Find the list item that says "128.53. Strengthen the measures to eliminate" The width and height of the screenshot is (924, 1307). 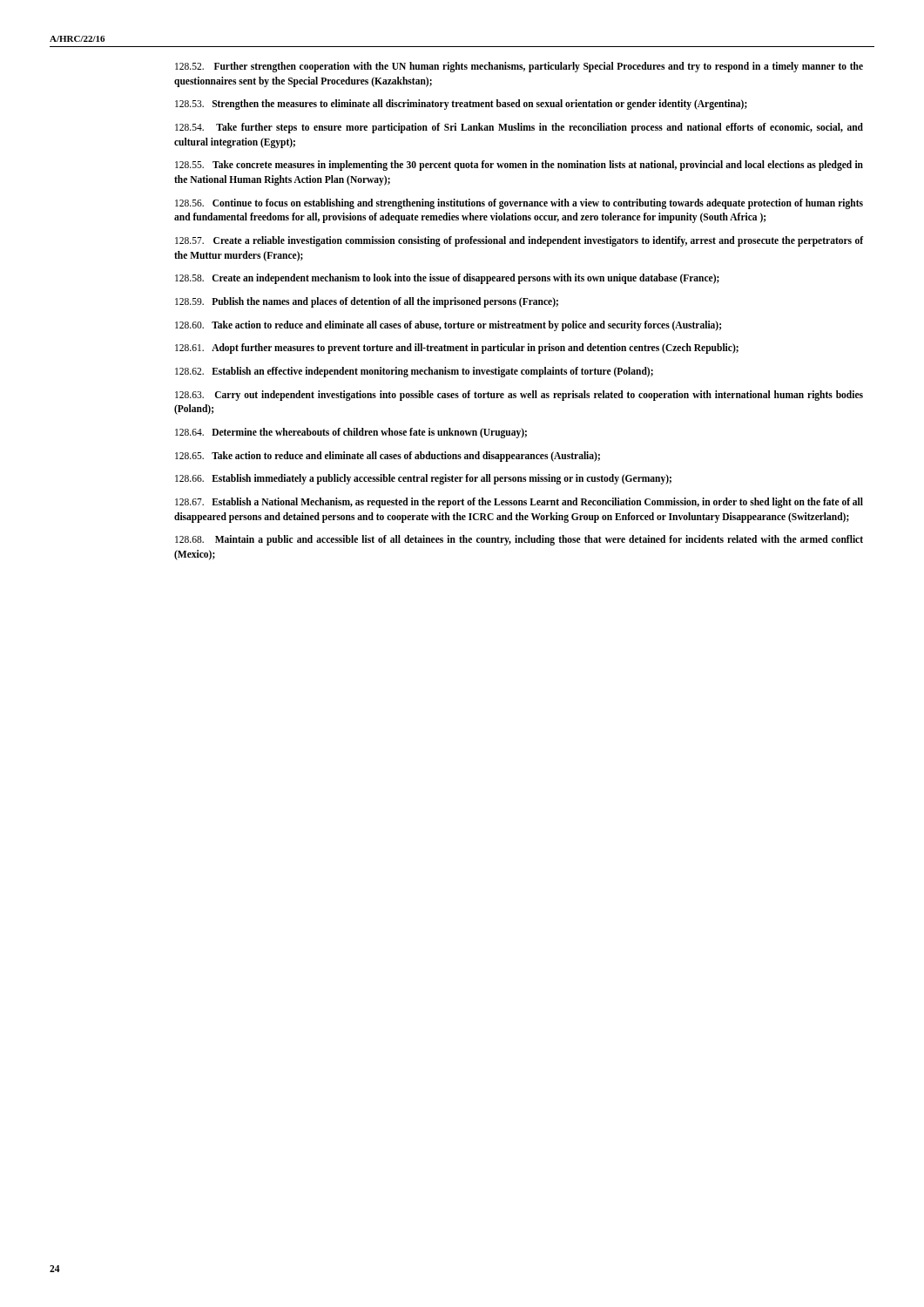click(519, 104)
